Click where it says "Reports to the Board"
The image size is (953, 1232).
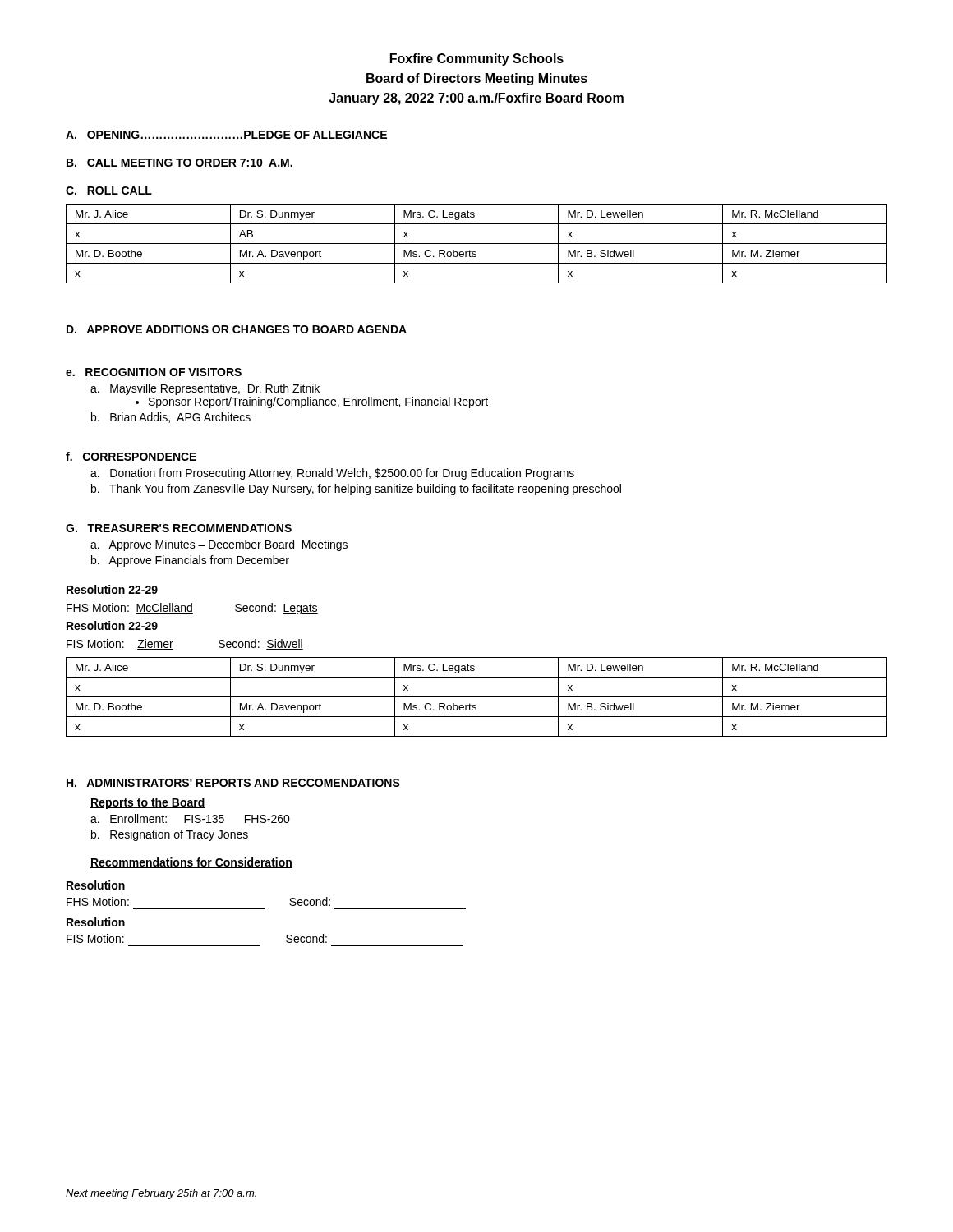point(148,802)
